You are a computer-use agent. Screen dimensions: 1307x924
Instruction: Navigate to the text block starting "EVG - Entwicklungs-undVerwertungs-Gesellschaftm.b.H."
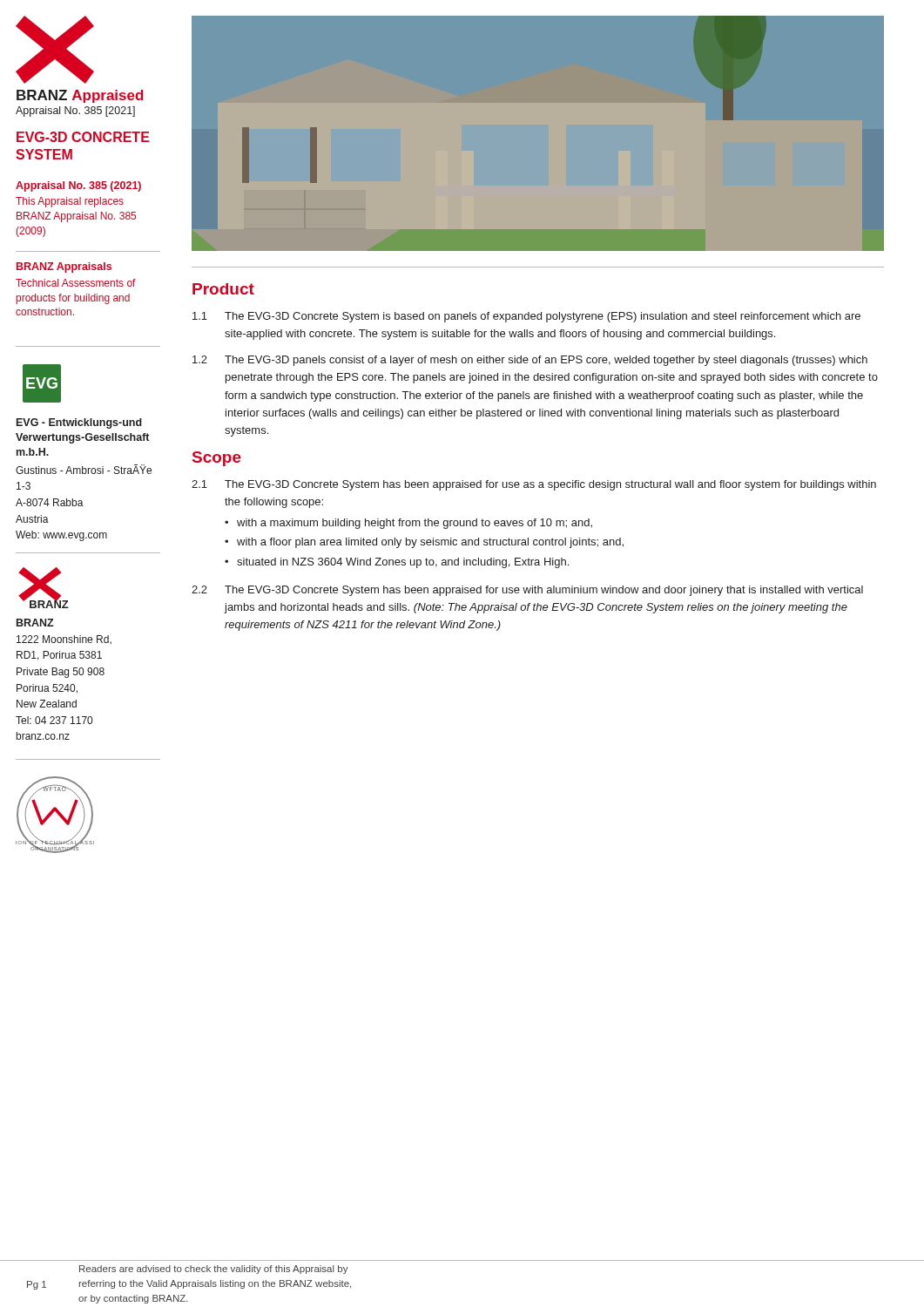coord(83,437)
